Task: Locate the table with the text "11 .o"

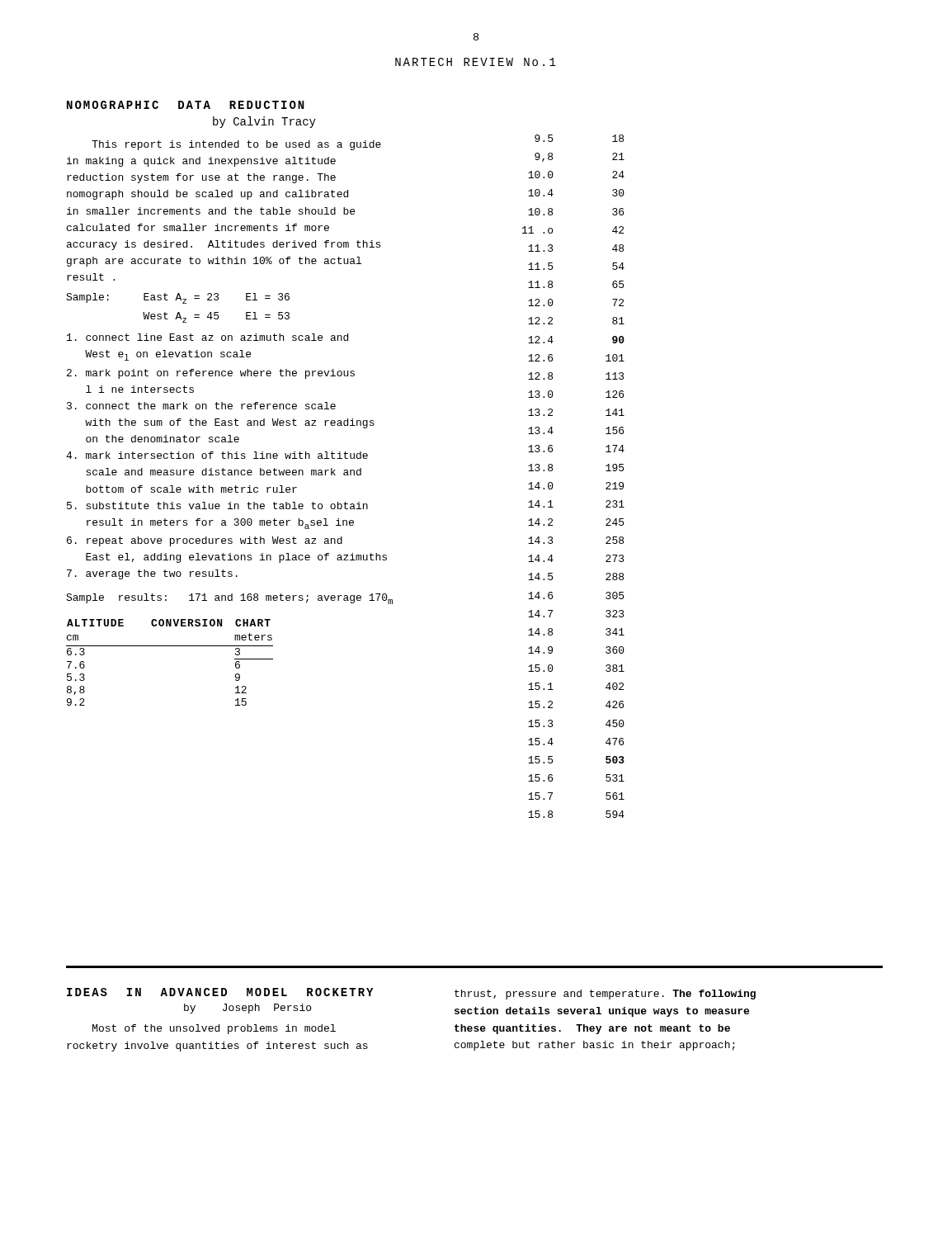Action: tap(577, 478)
